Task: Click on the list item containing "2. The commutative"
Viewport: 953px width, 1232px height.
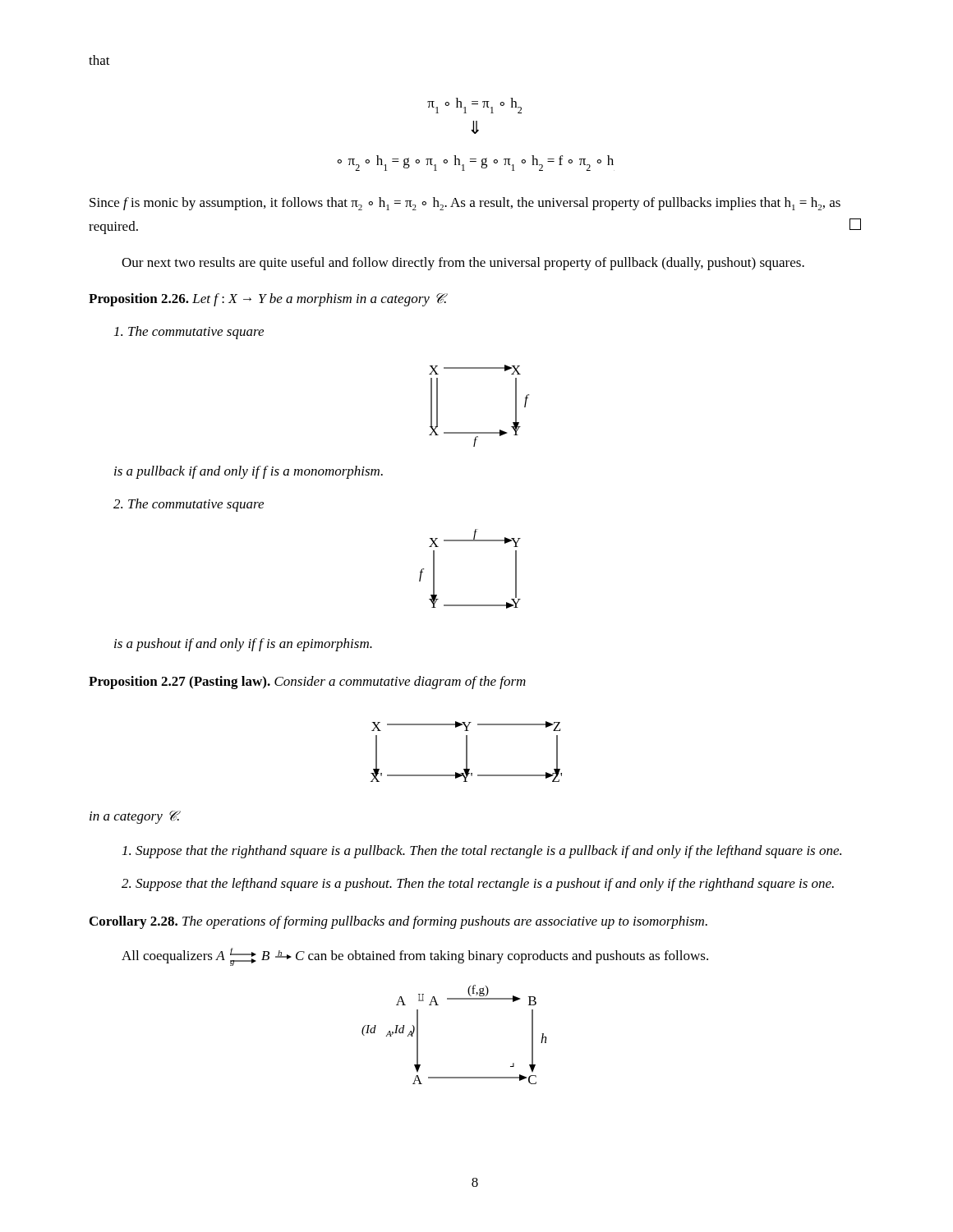Action: click(189, 504)
